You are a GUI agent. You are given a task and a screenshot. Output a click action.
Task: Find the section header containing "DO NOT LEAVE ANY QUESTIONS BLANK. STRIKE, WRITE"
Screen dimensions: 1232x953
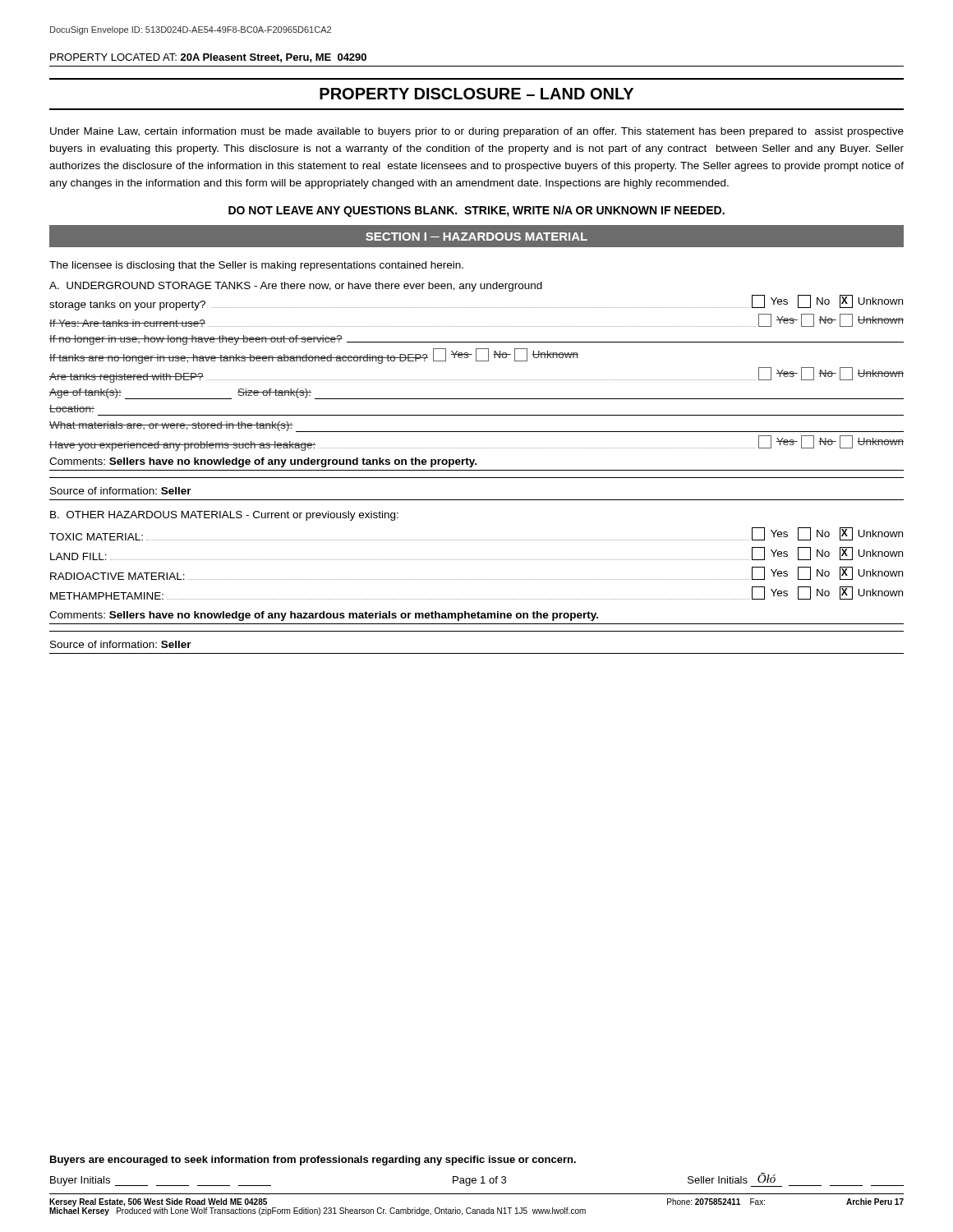[476, 210]
